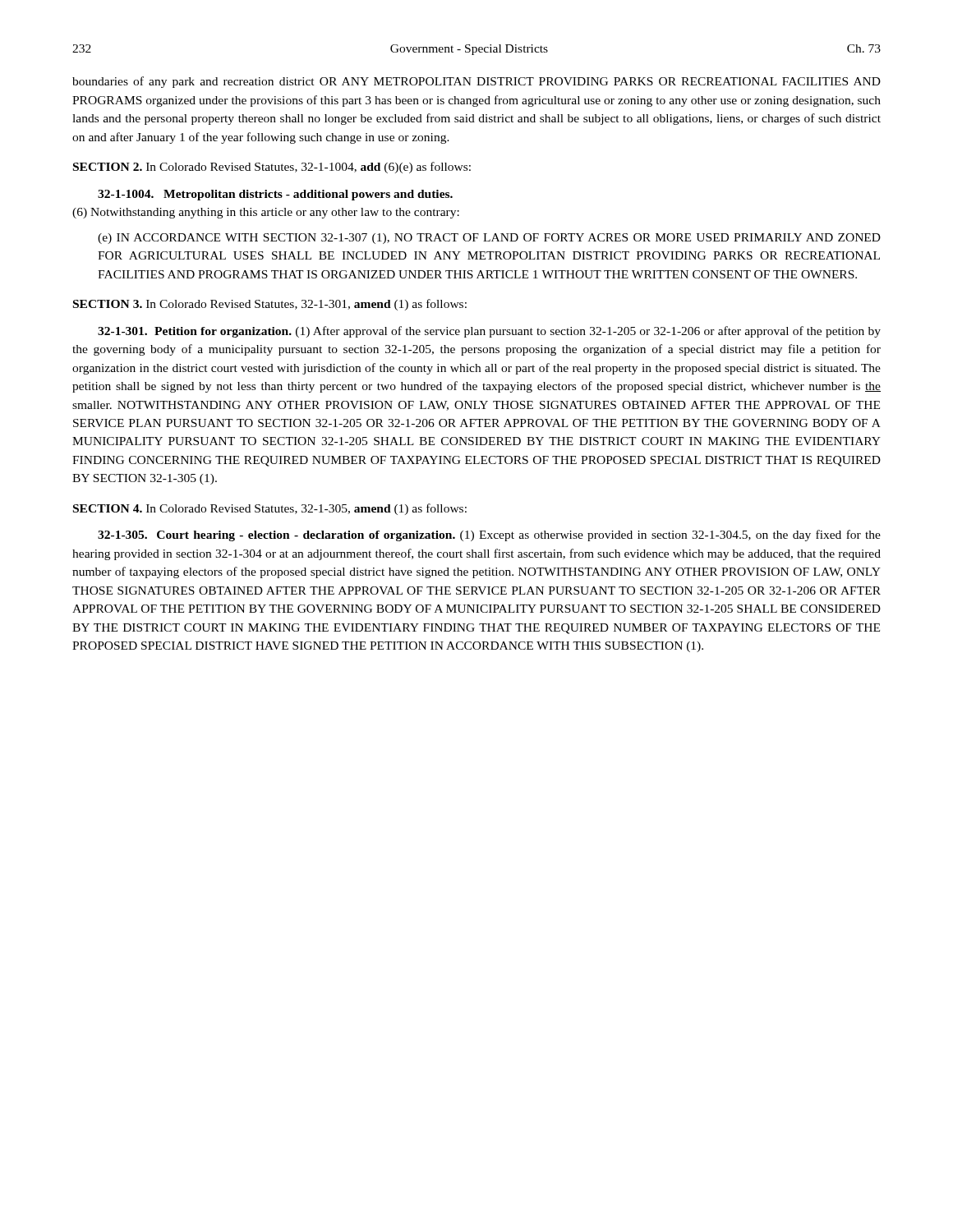Locate the text starting "SECTION 2. In Colorado Revised Statutes,"
This screenshot has width=953, height=1232.
[272, 167]
